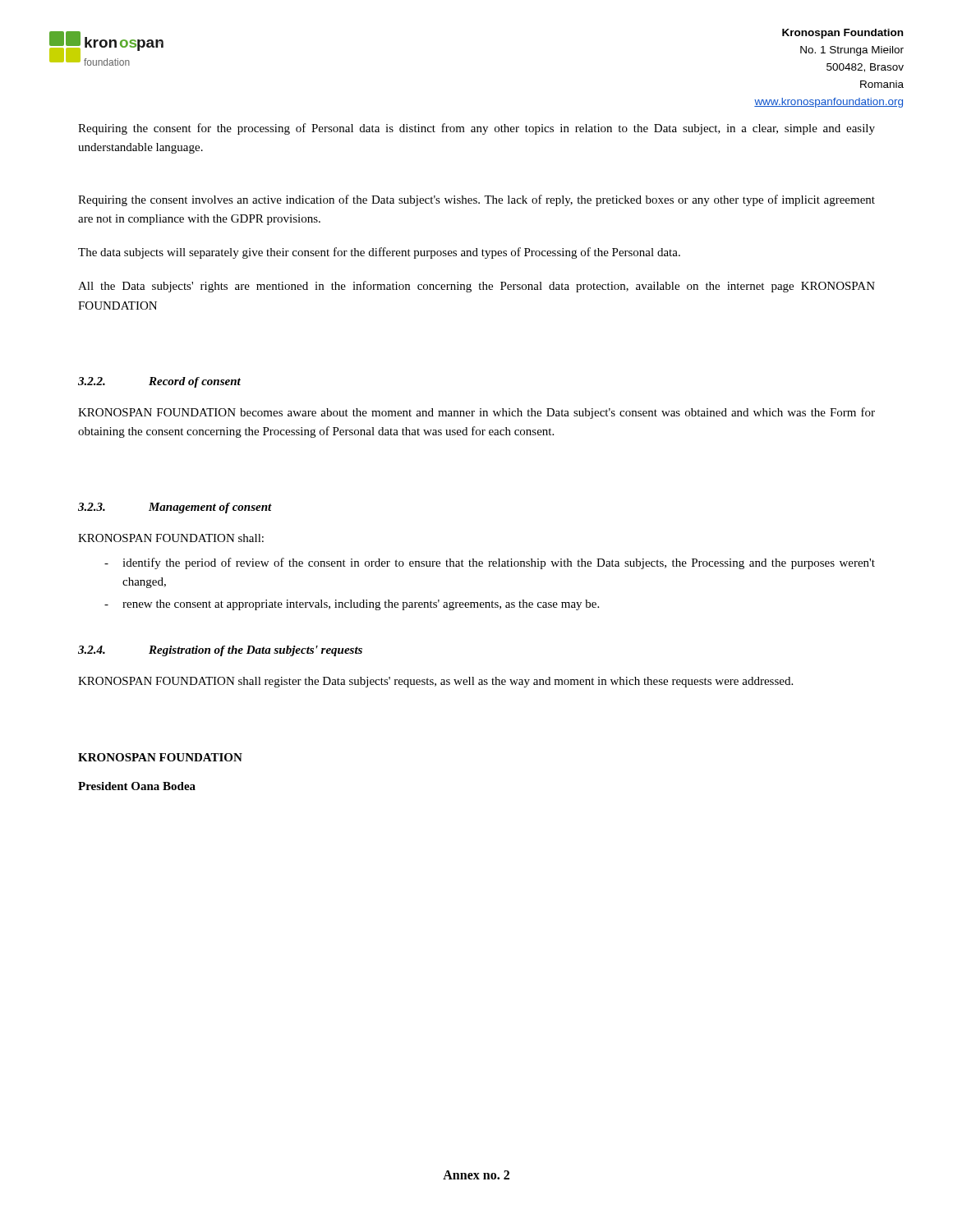The width and height of the screenshot is (953, 1232).
Task: Find the passage starting "Annex no. 2"
Action: (x=476, y=1175)
